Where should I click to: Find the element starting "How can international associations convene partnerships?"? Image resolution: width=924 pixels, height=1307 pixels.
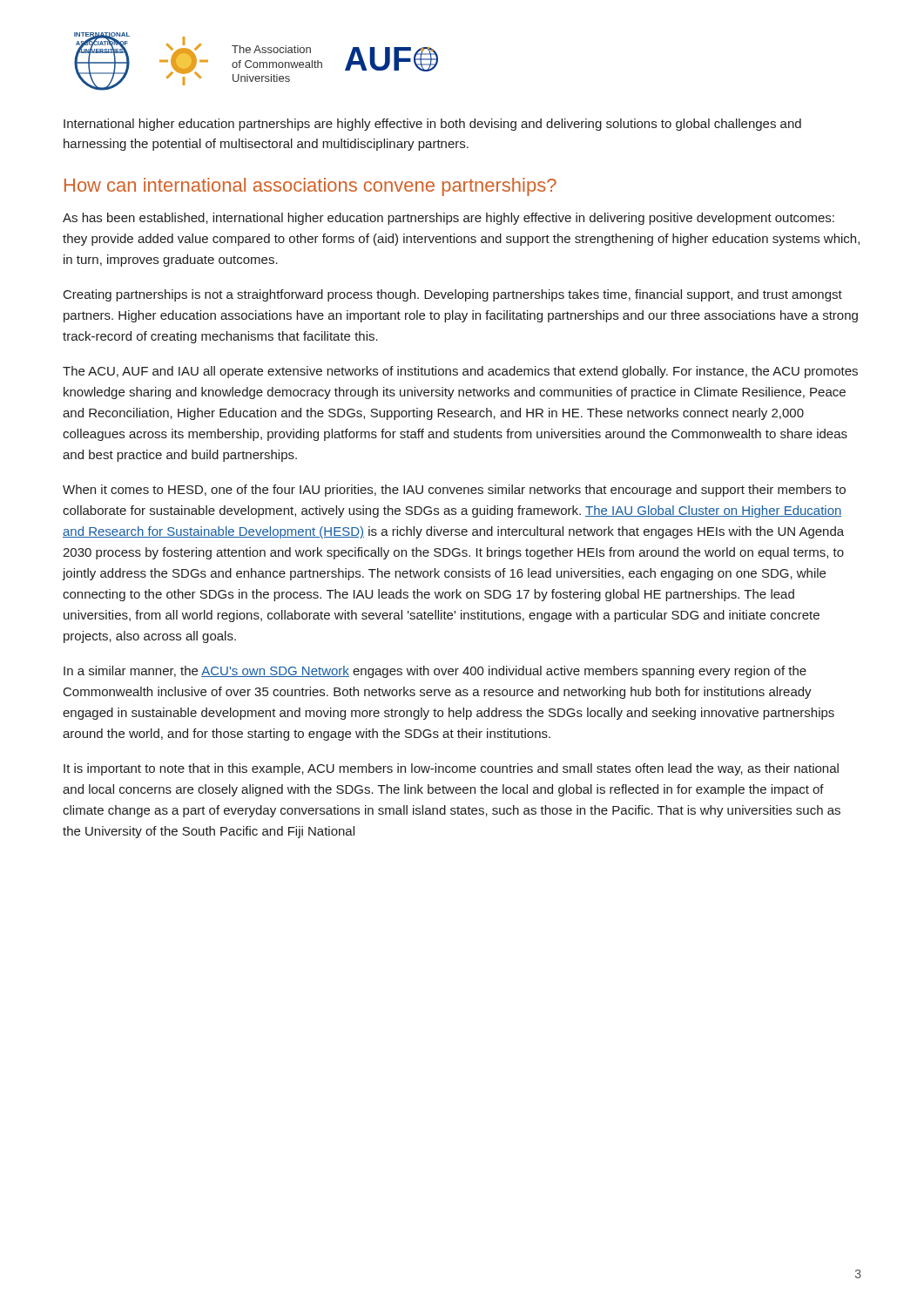pyautogui.click(x=310, y=185)
